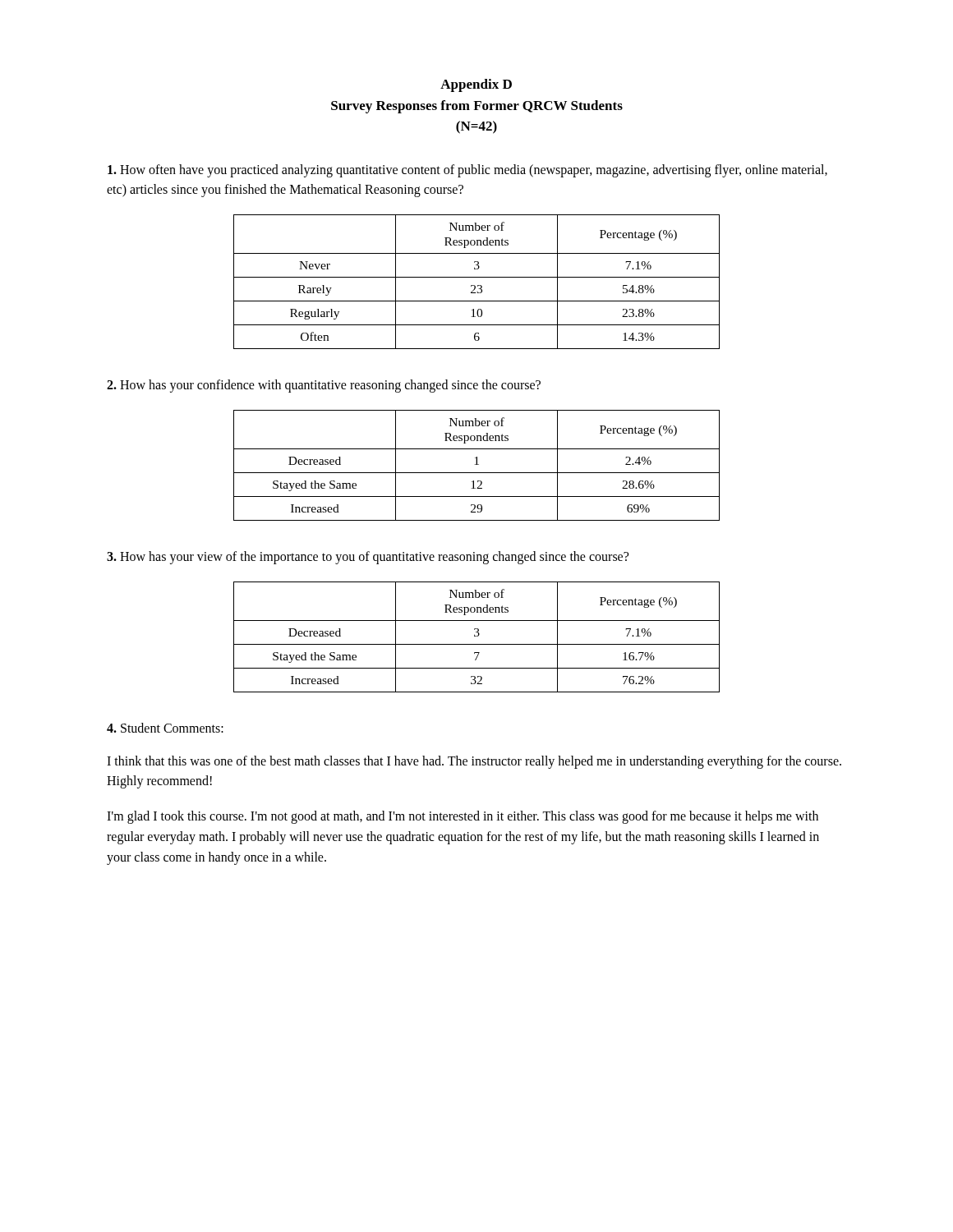Locate the text block starting "How has your view of the"
The height and width of the screenshot is (1232, 953).
pyautogui.click(x=368, y=556)
